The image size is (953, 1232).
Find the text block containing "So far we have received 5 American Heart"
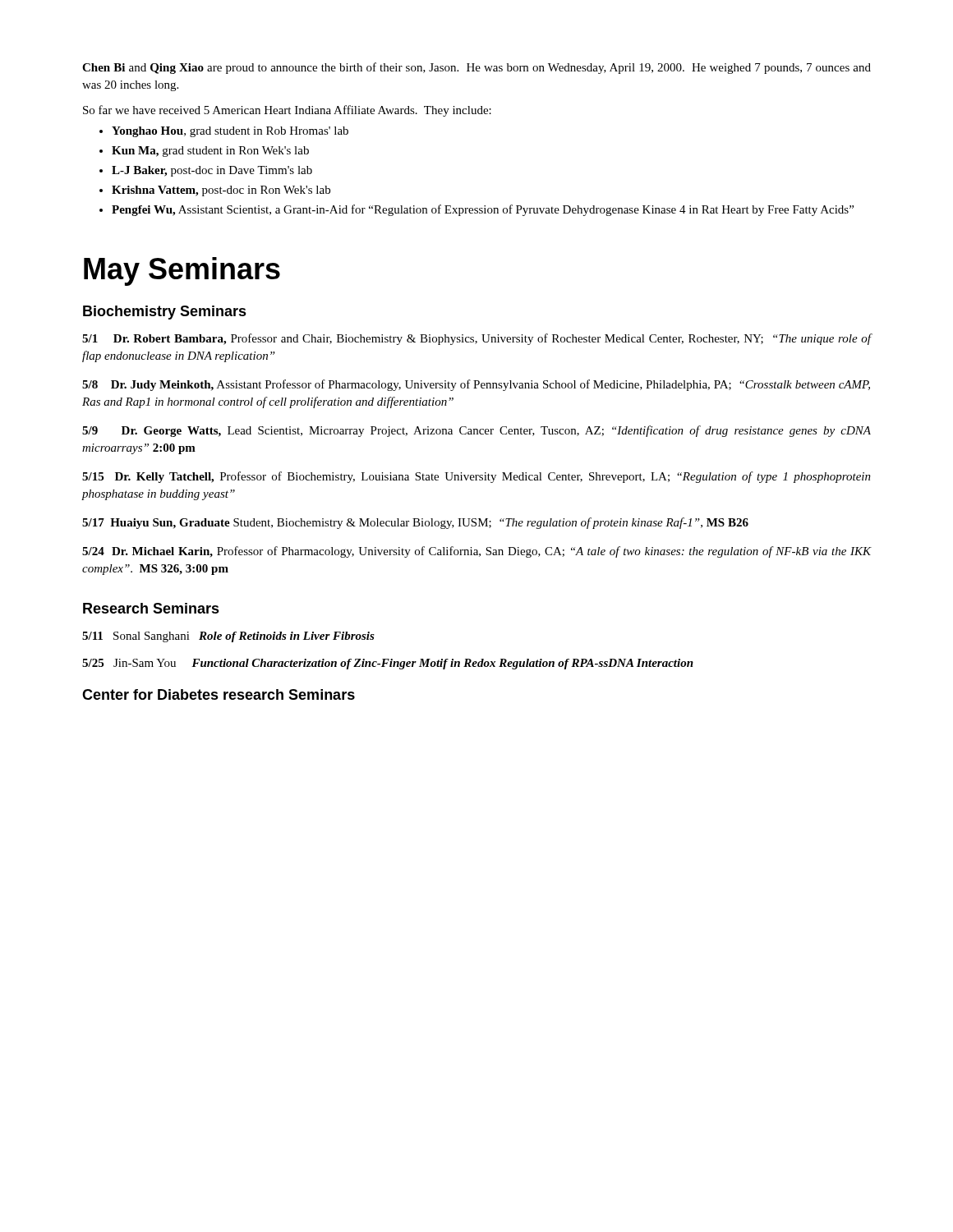287,110
